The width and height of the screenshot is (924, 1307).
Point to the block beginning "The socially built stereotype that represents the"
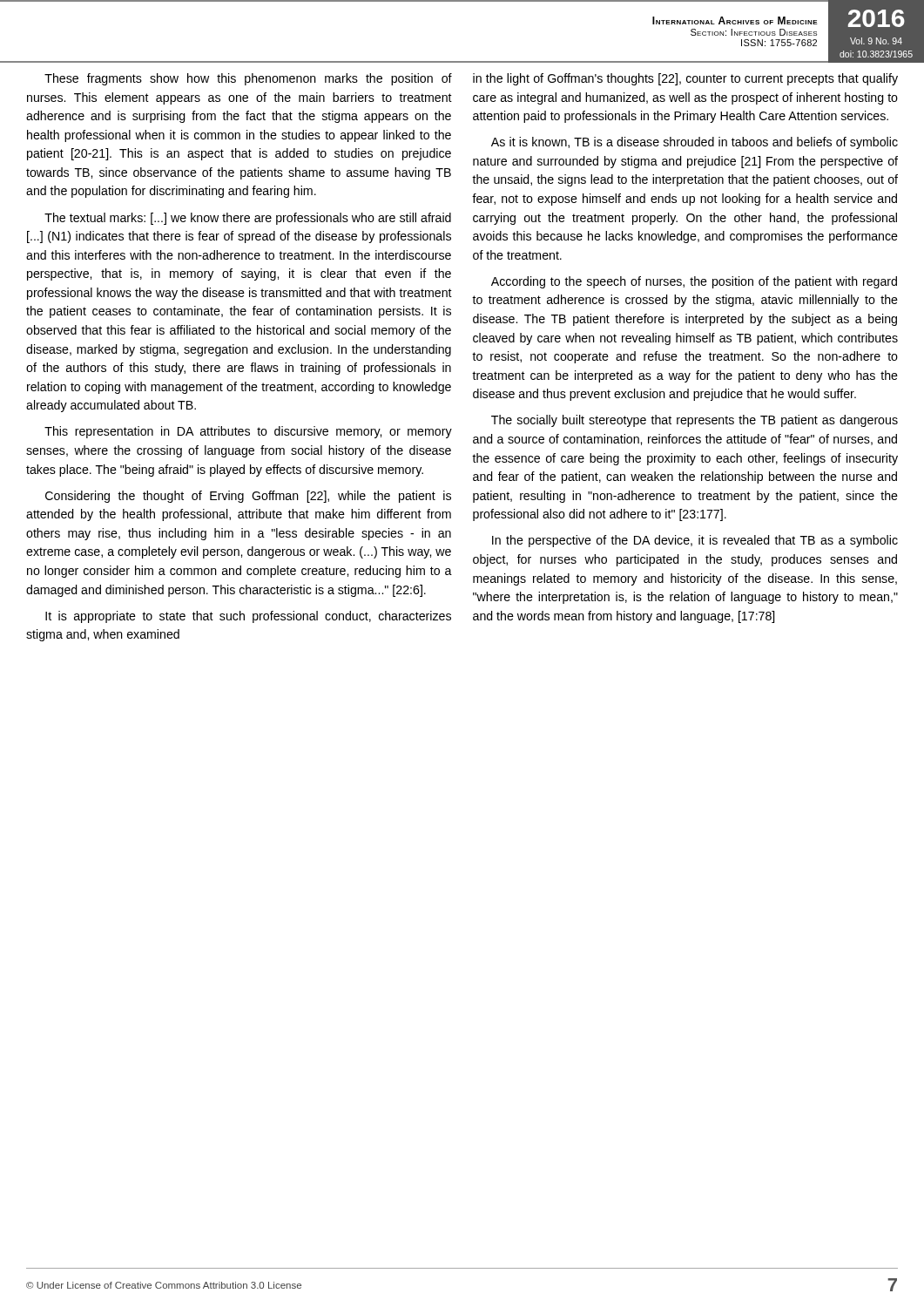(685, 468)
